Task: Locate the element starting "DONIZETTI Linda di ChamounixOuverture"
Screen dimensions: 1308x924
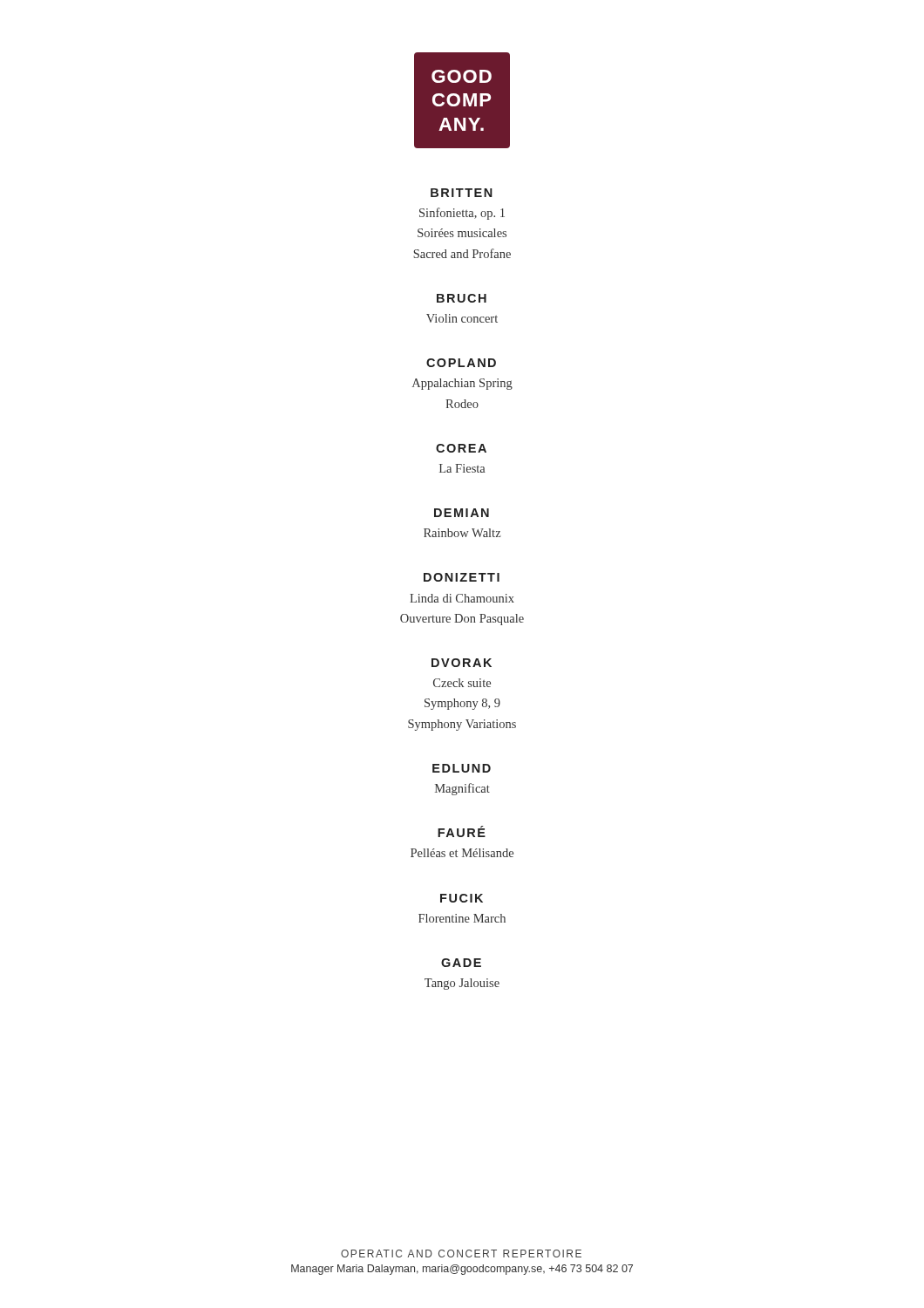Action: point(462,598)
